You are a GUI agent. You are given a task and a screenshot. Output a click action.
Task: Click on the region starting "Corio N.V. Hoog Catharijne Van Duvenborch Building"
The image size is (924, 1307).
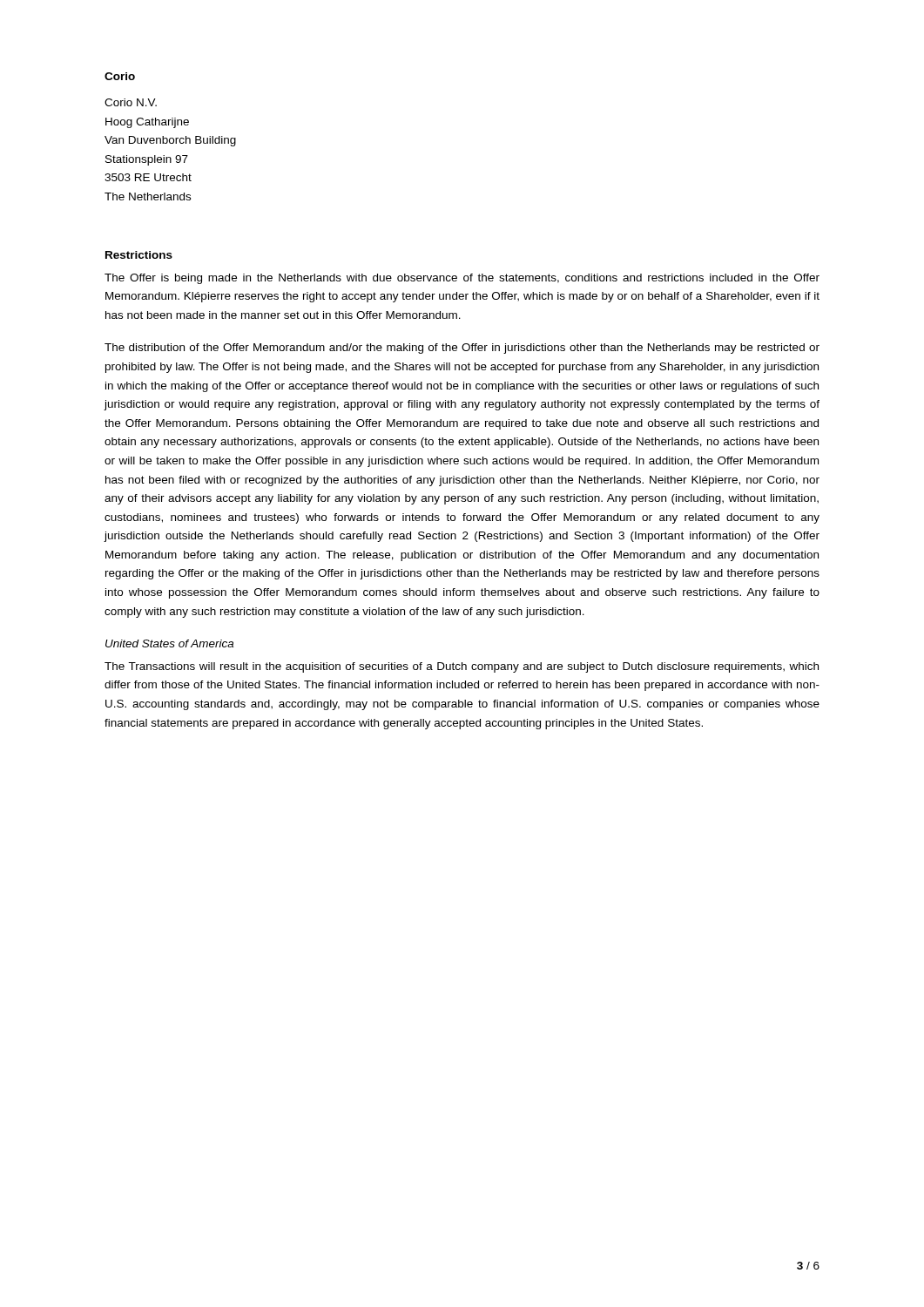(131, 102)
